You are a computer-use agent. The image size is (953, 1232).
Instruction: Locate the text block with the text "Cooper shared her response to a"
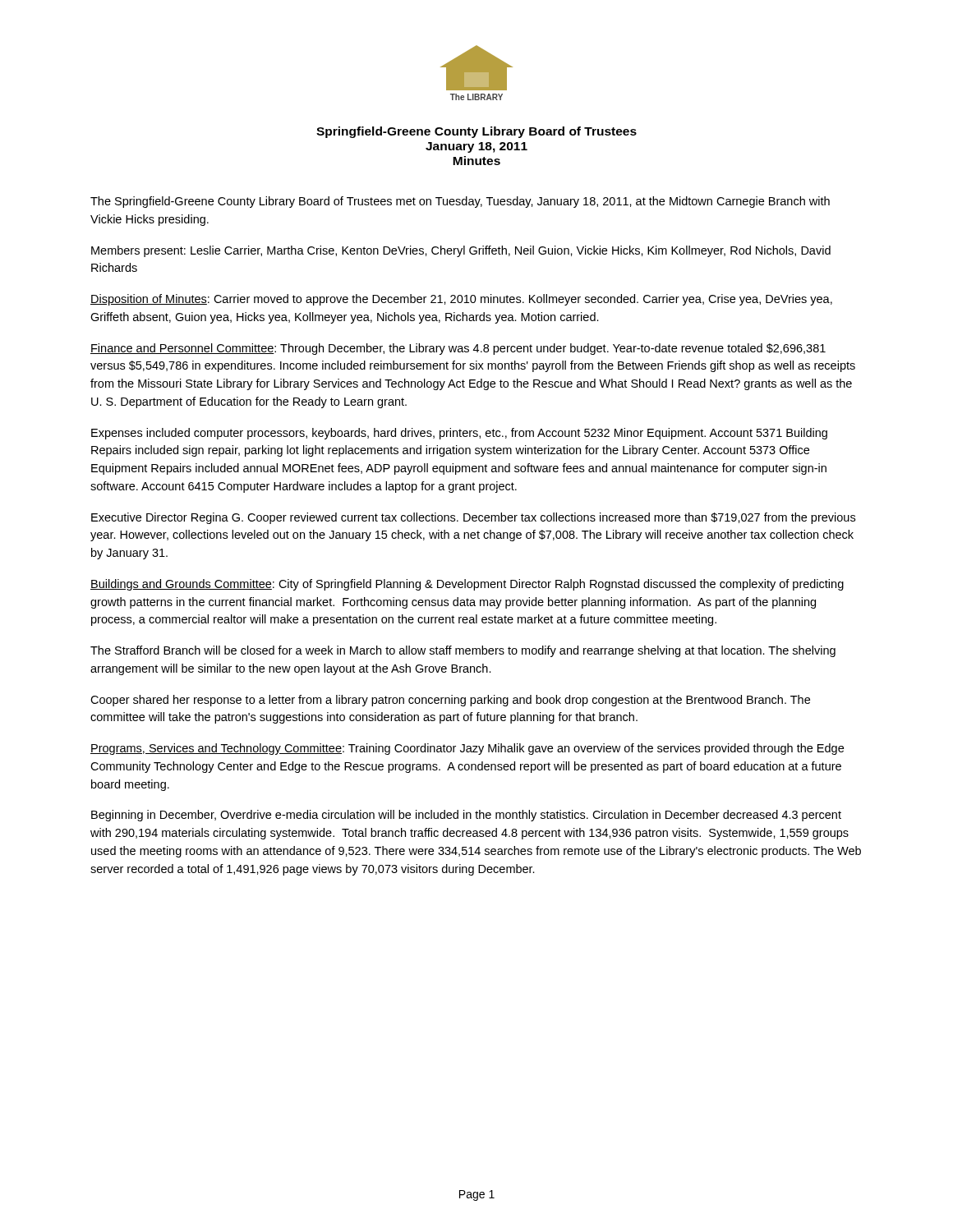(450, 708)
